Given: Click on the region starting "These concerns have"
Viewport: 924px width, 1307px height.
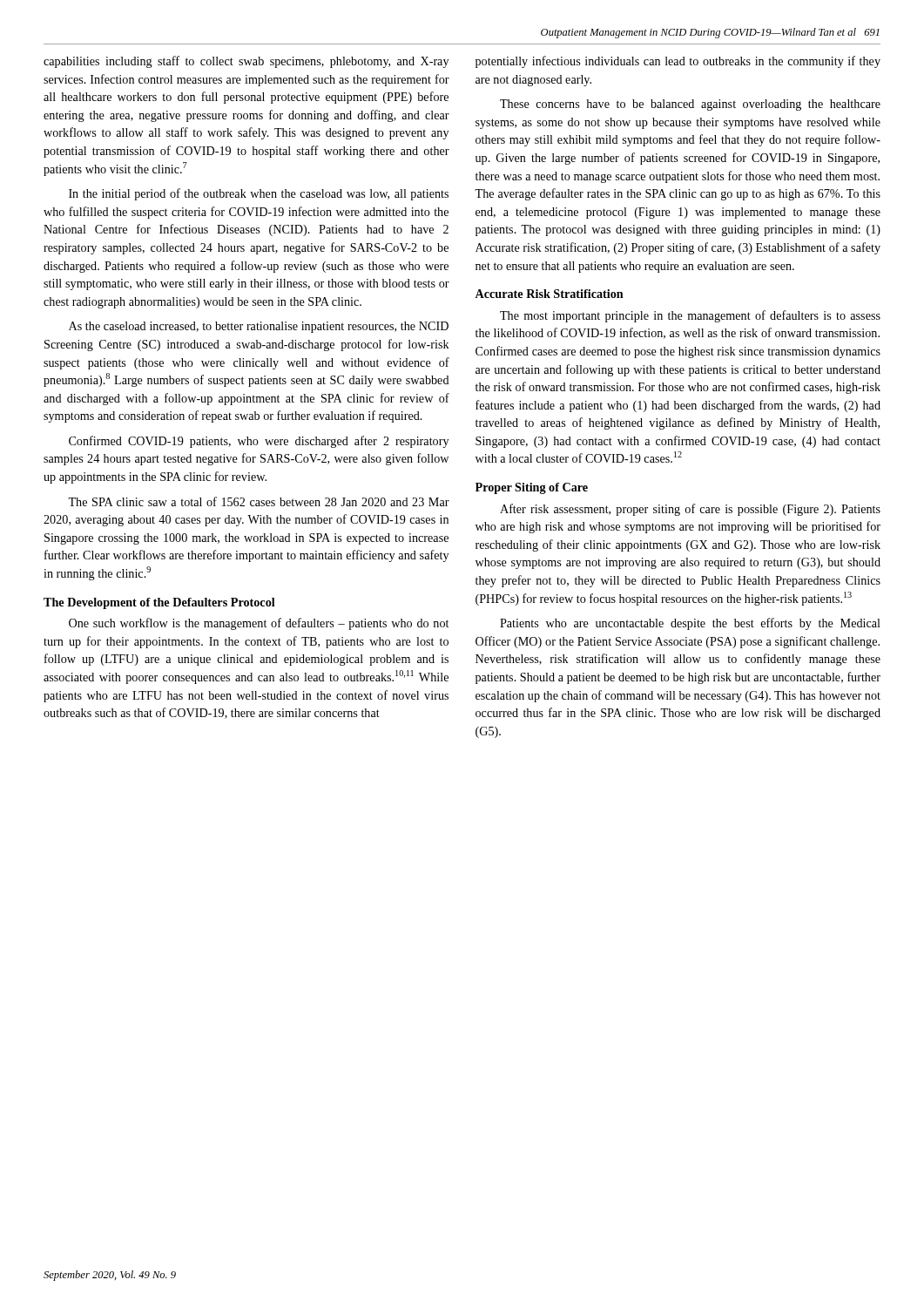Looking at the screenshot, I should click(x=678, y=185).
